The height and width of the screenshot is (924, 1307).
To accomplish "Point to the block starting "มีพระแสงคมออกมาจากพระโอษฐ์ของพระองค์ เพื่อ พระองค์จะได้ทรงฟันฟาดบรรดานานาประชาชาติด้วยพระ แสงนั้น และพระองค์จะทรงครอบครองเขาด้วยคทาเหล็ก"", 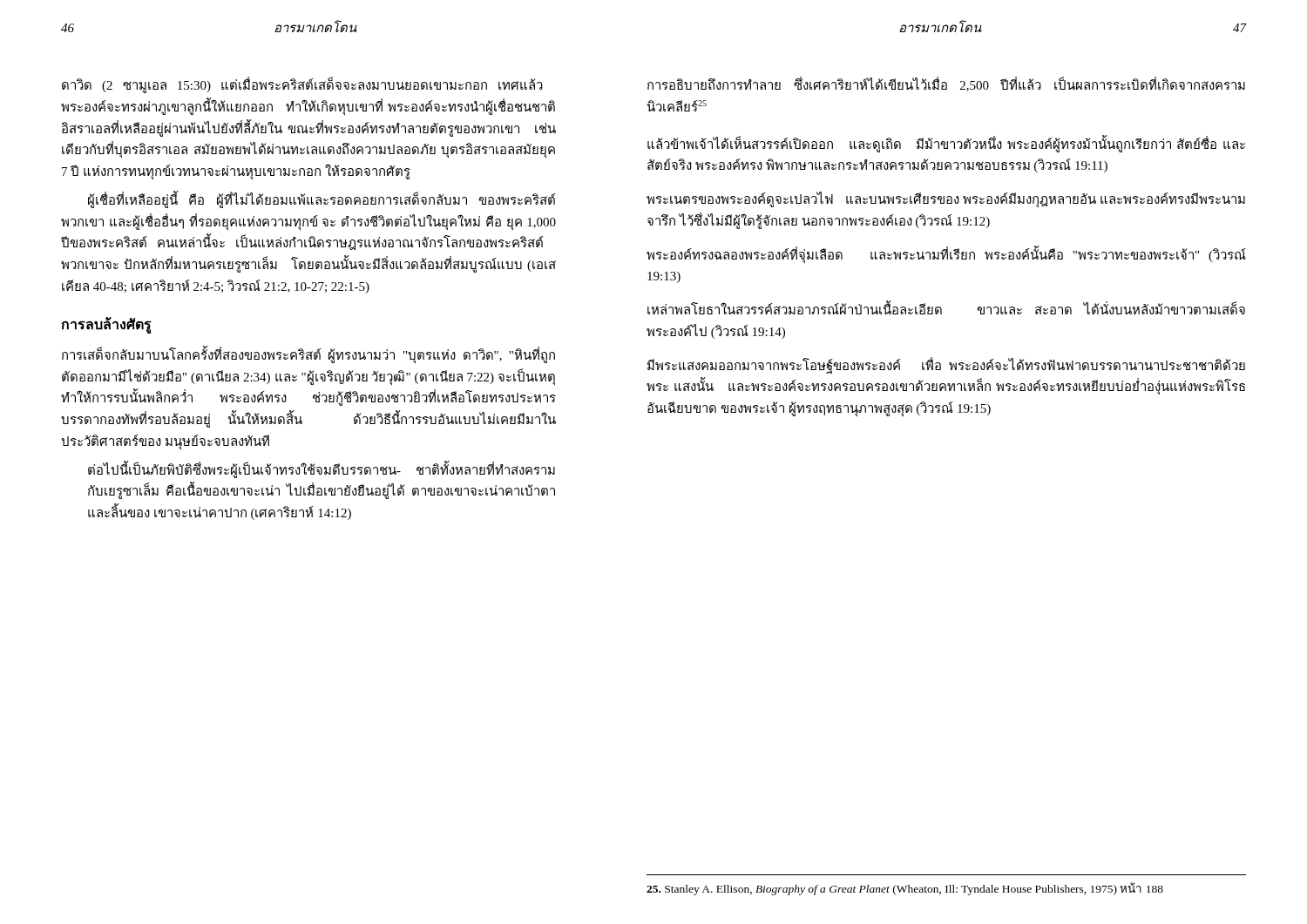I will [946, 387].
